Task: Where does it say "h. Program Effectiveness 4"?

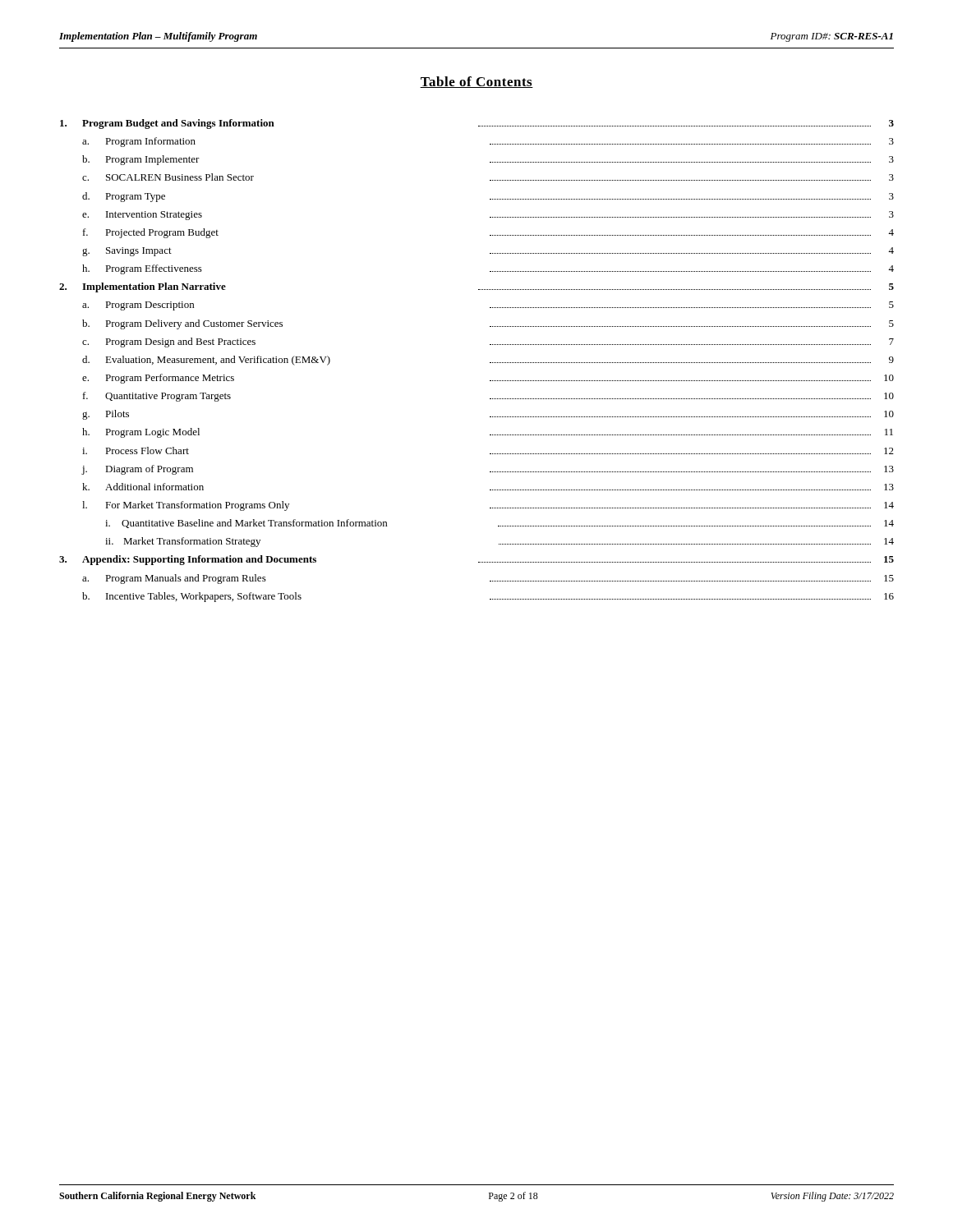Action: pyautogui.click(x=488, y=269)
